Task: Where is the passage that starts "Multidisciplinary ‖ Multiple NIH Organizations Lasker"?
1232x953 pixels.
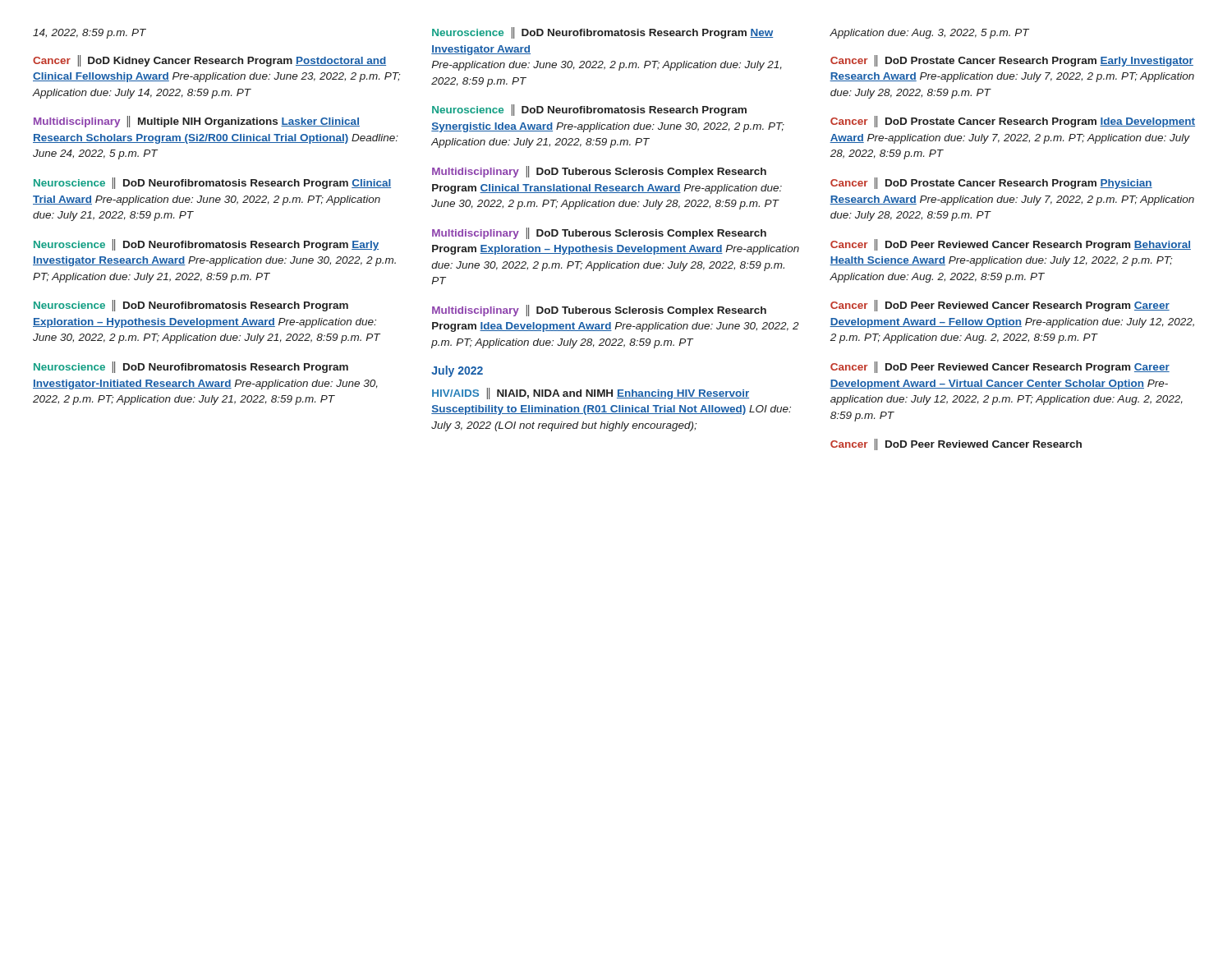Action: pos(216,137)
